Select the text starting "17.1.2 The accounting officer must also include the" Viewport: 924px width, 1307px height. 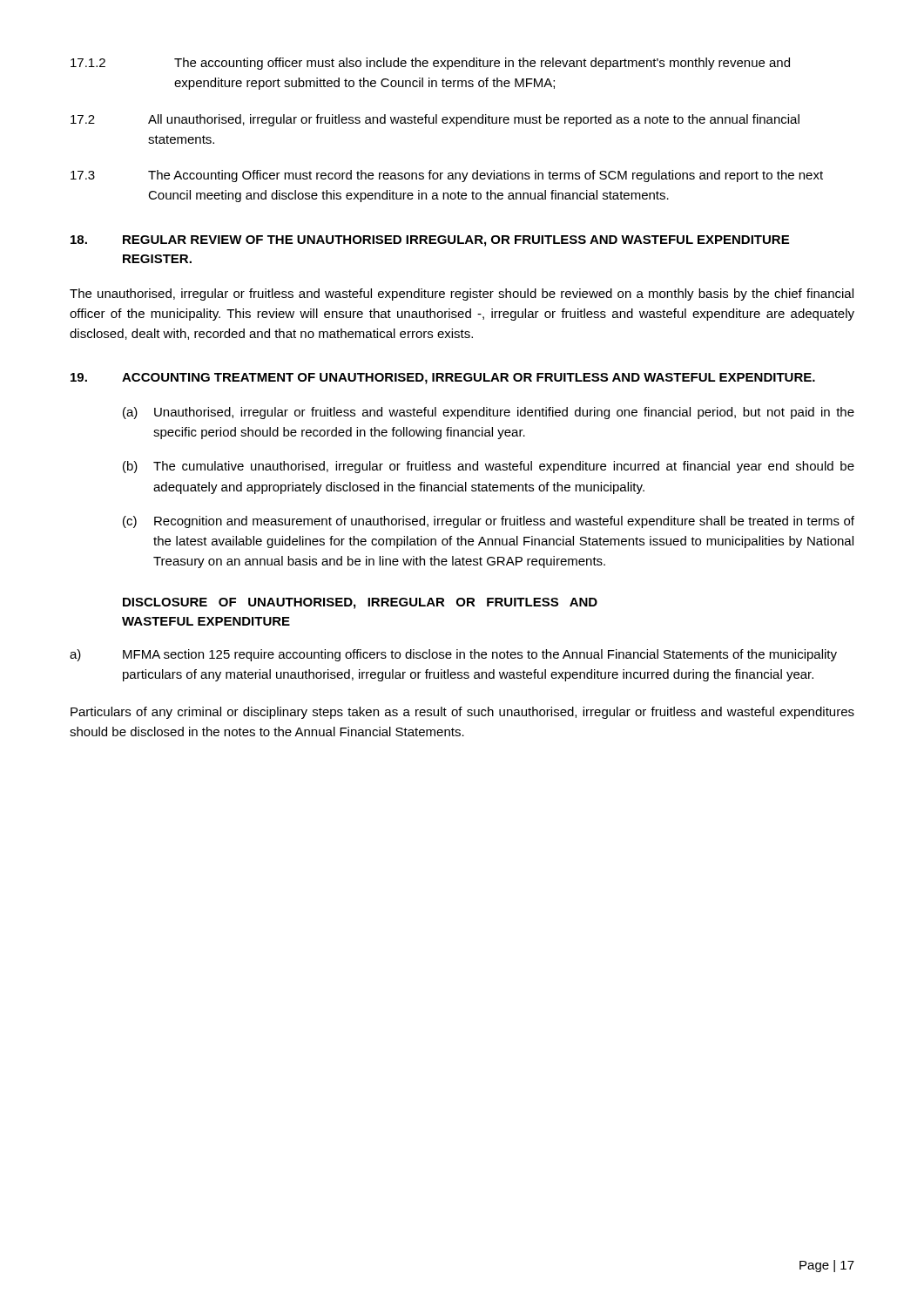462,73
